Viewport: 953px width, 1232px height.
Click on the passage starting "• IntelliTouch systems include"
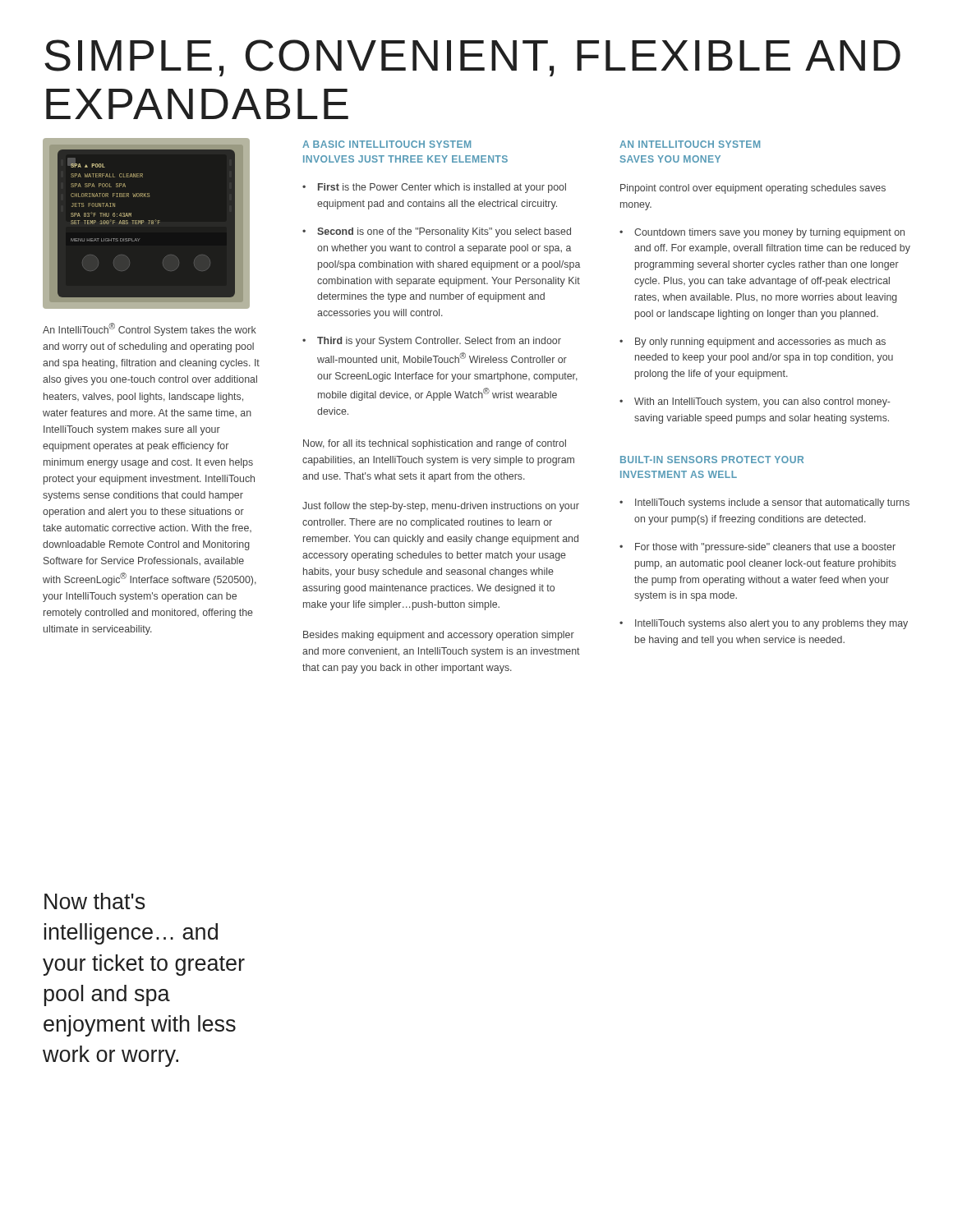tap(765, 510)
